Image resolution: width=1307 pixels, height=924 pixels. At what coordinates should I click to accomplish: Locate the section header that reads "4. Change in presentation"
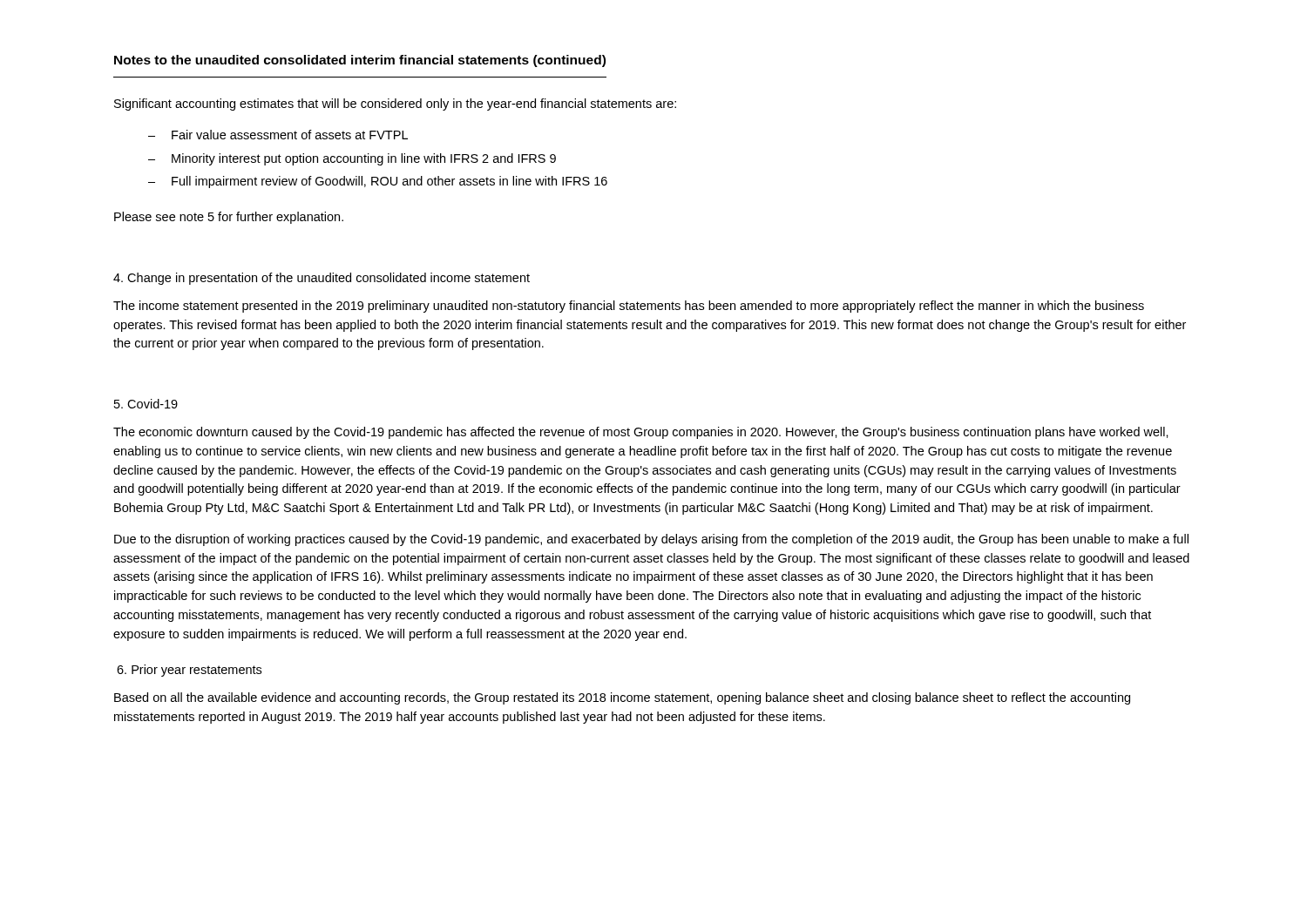point(322,278)
